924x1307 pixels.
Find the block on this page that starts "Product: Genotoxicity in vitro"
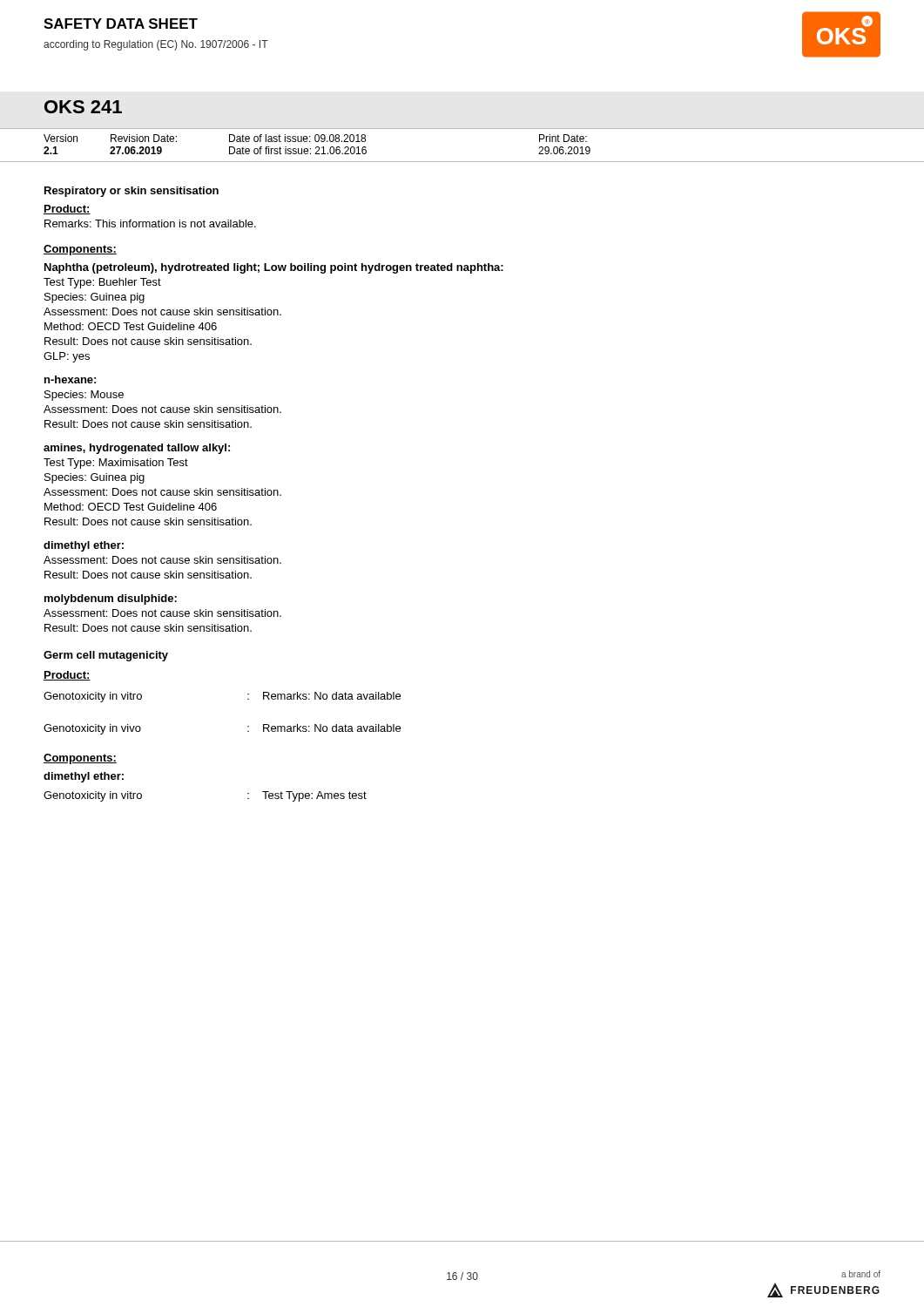tap(67, 676)
